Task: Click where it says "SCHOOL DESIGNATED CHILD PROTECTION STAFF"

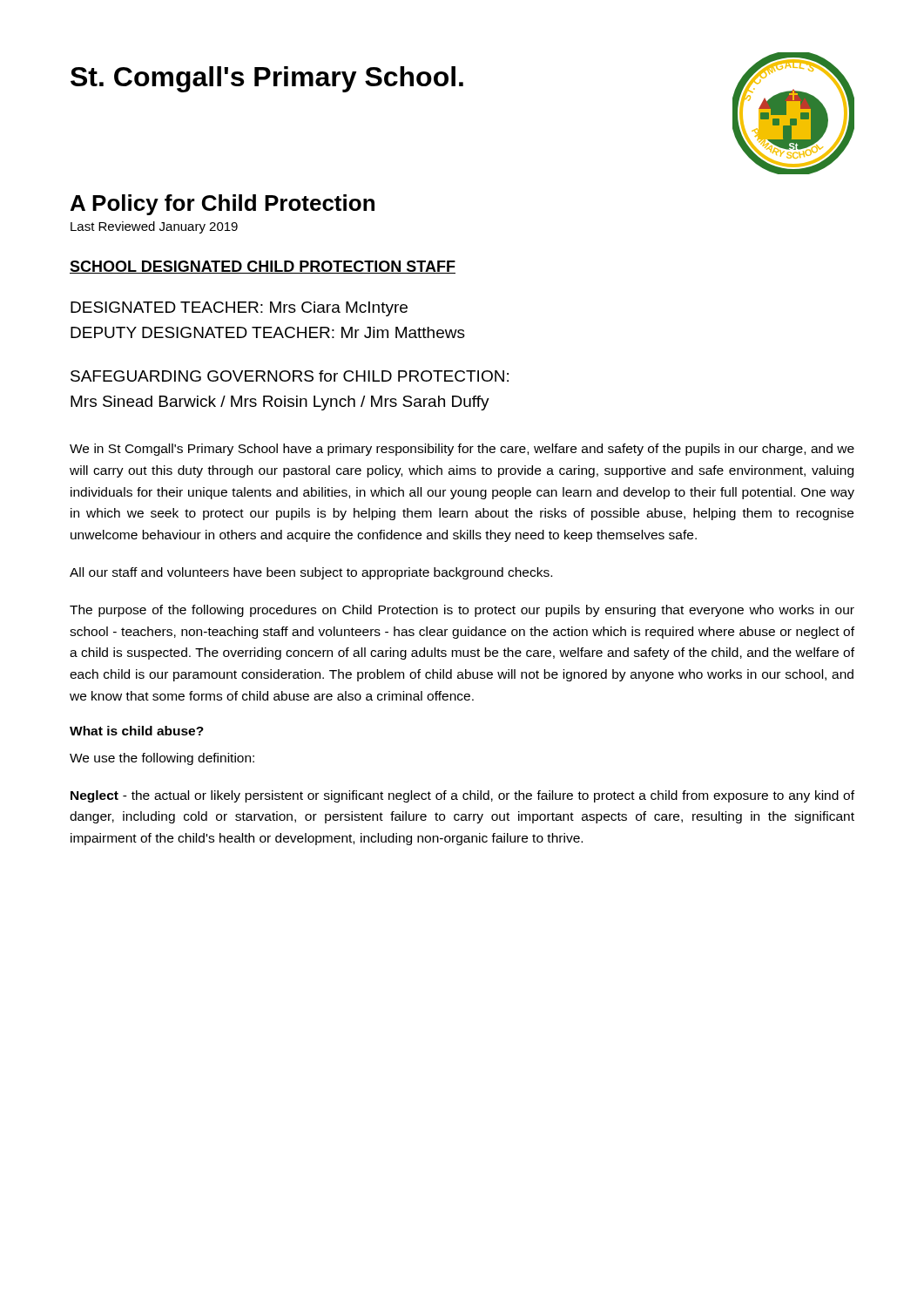Action: click(263, 267)
